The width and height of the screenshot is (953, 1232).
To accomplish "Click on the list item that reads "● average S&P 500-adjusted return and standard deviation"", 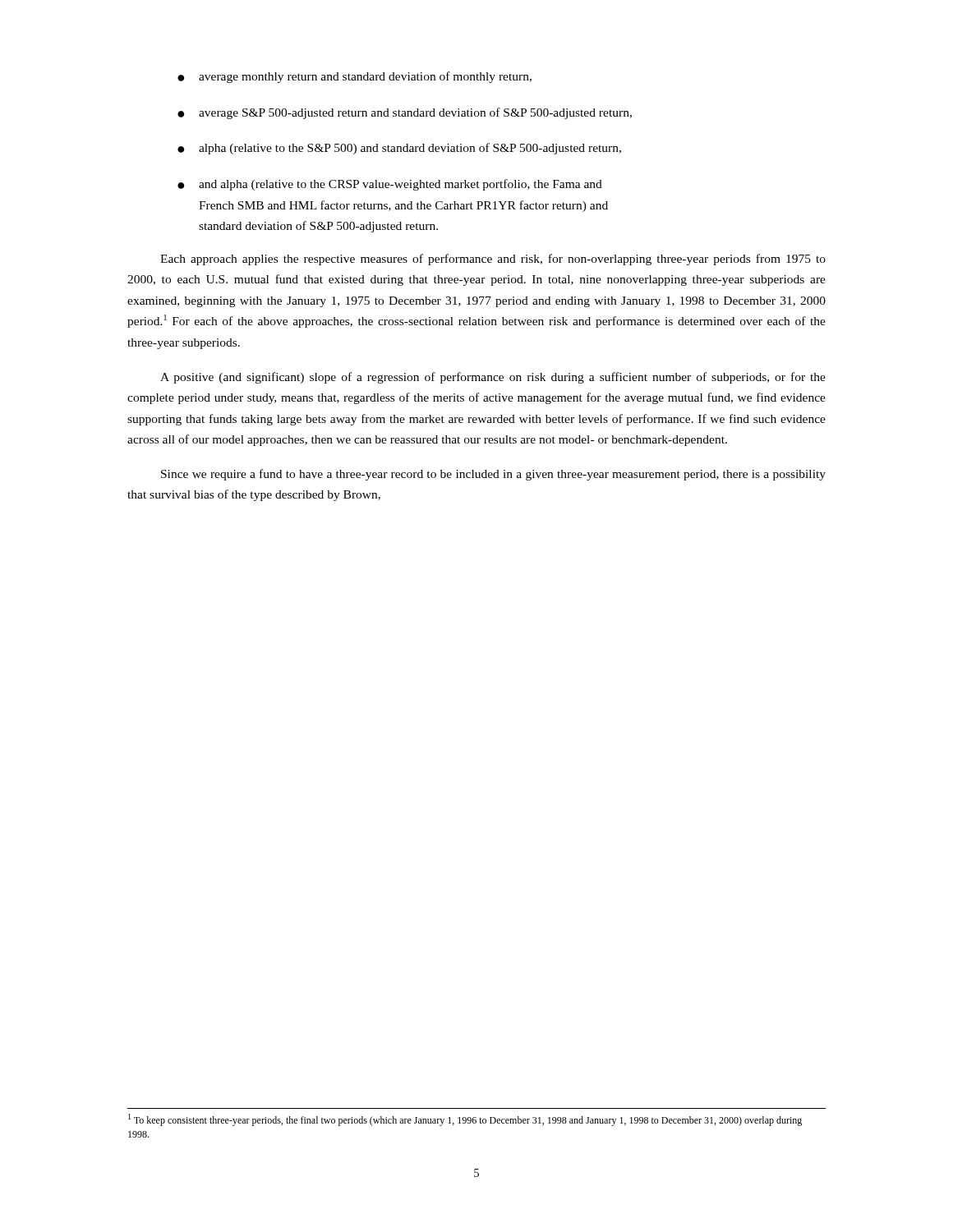I will click(501, 114).
